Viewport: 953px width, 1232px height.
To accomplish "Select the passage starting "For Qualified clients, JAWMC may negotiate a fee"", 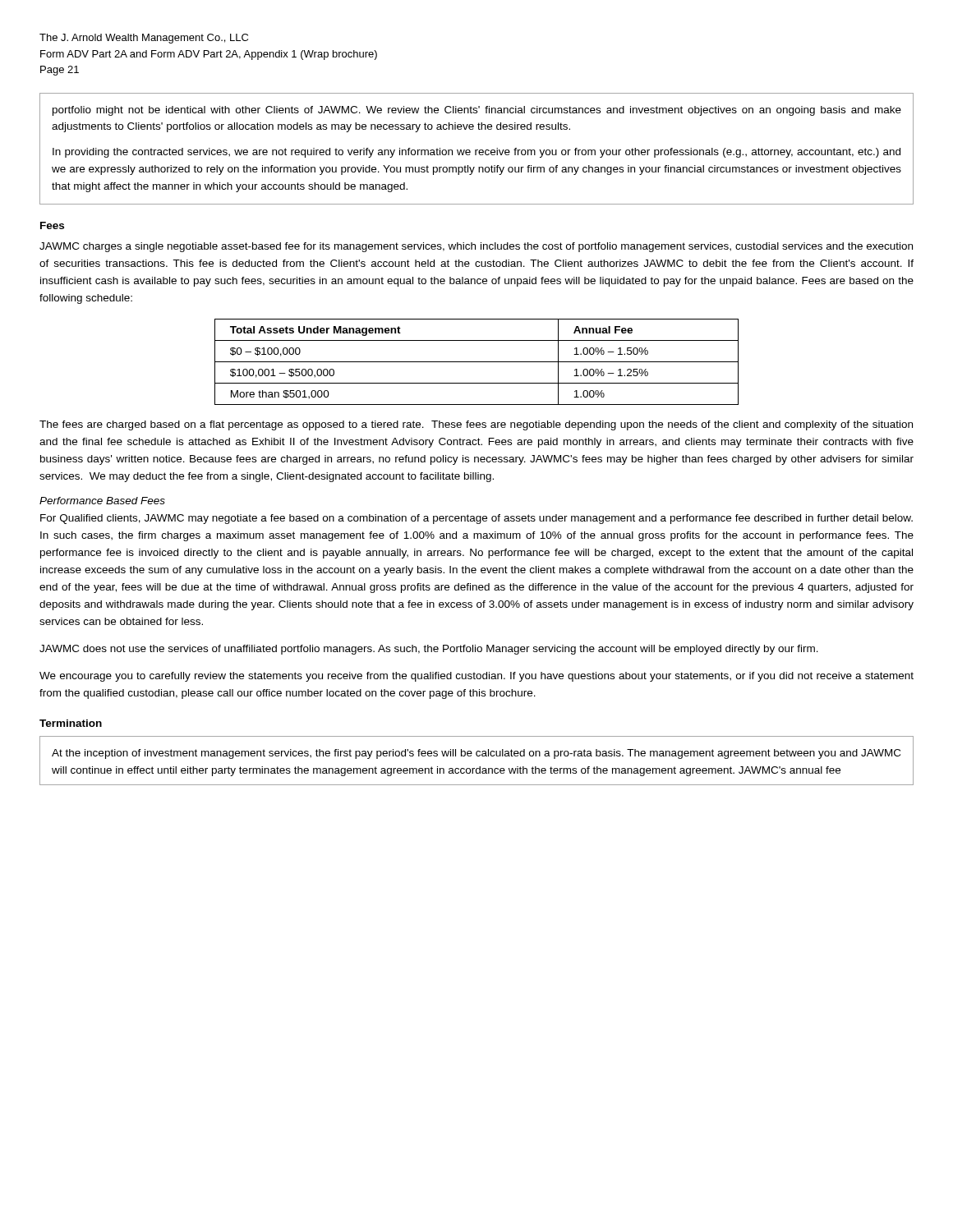I will (476, 570).
